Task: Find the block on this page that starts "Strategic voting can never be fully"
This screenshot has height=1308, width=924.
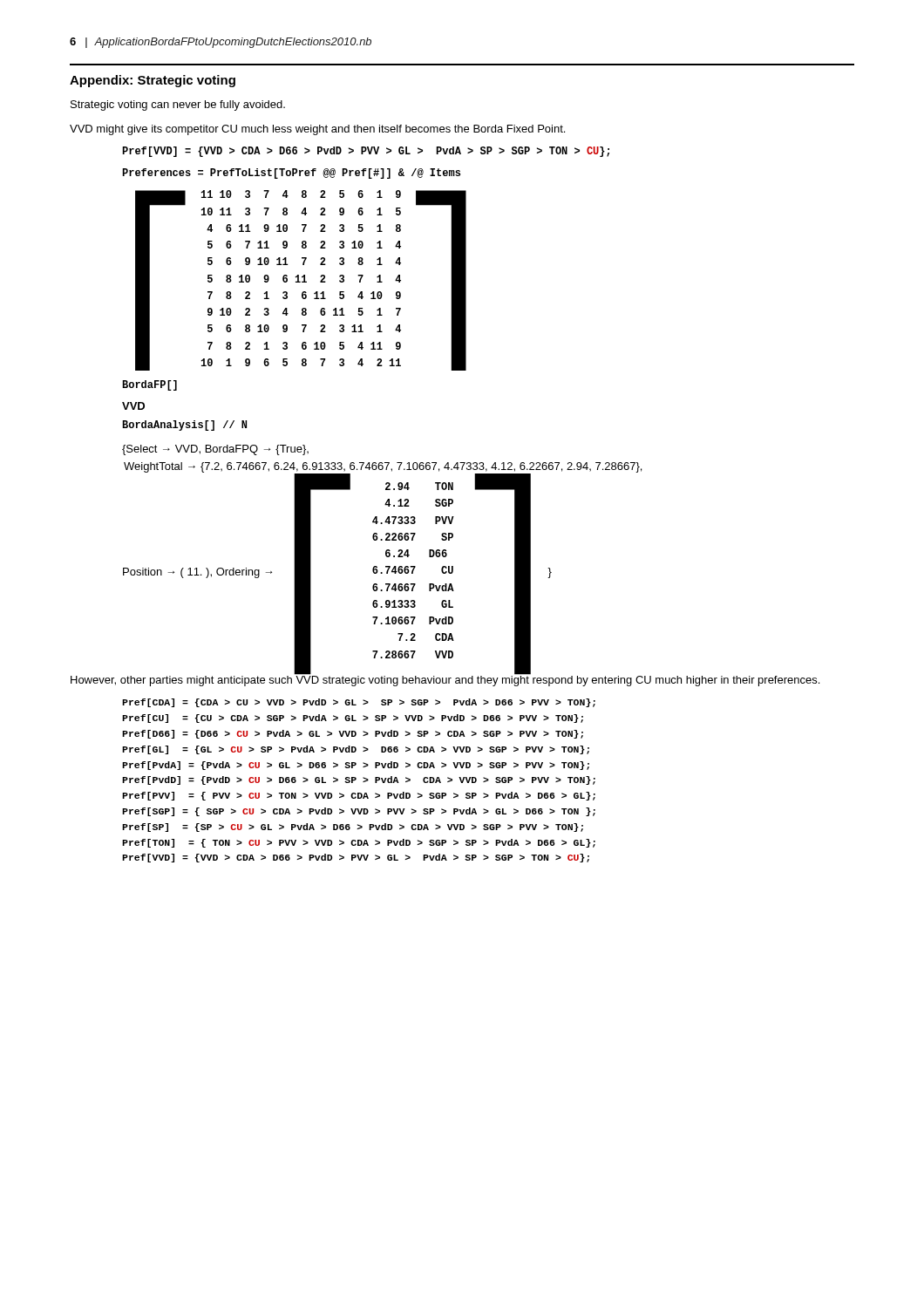Action: click(x=178, y=104)
